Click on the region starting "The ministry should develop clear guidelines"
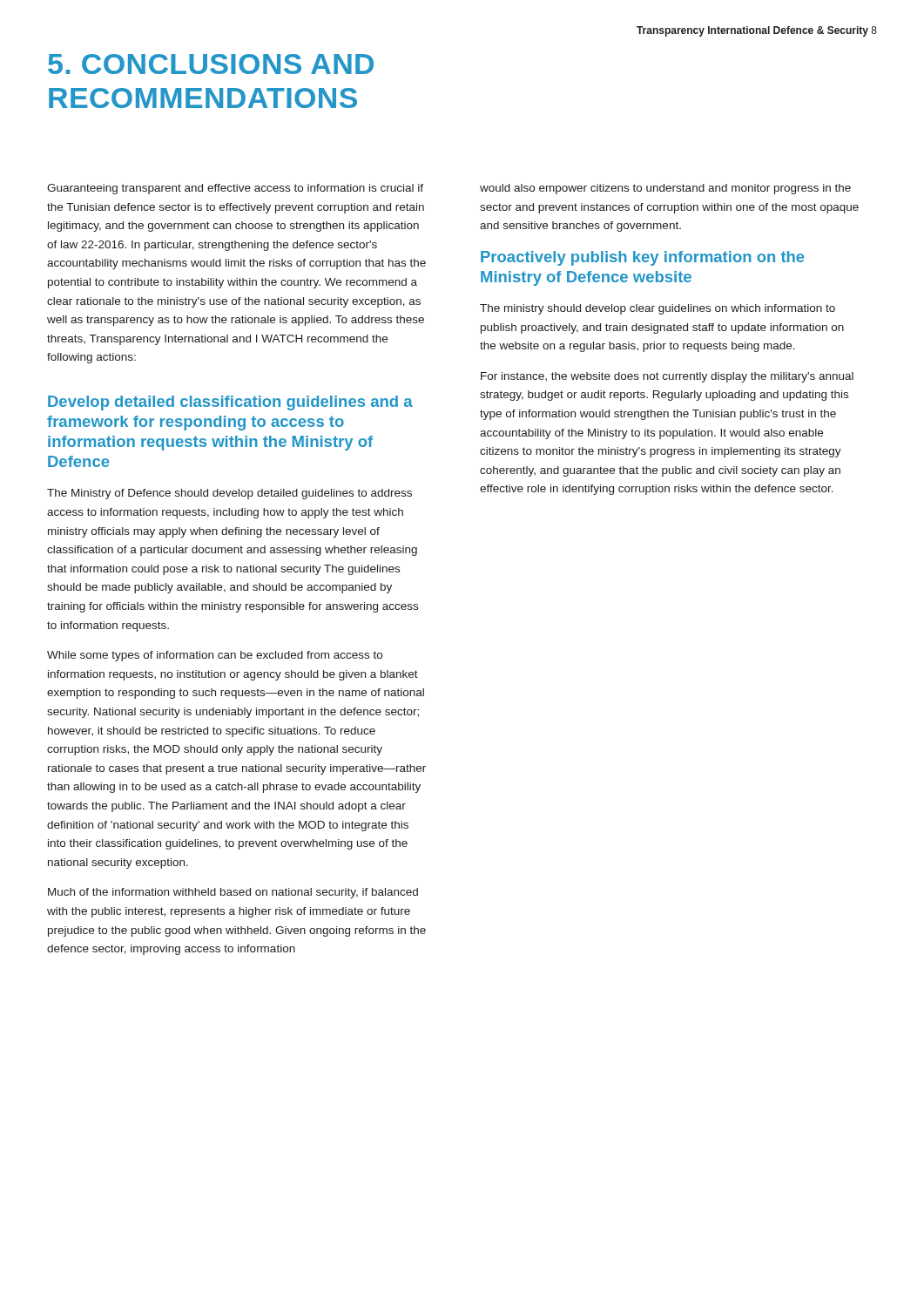This screenshot has height=1307, width=924. pos(671,399)
